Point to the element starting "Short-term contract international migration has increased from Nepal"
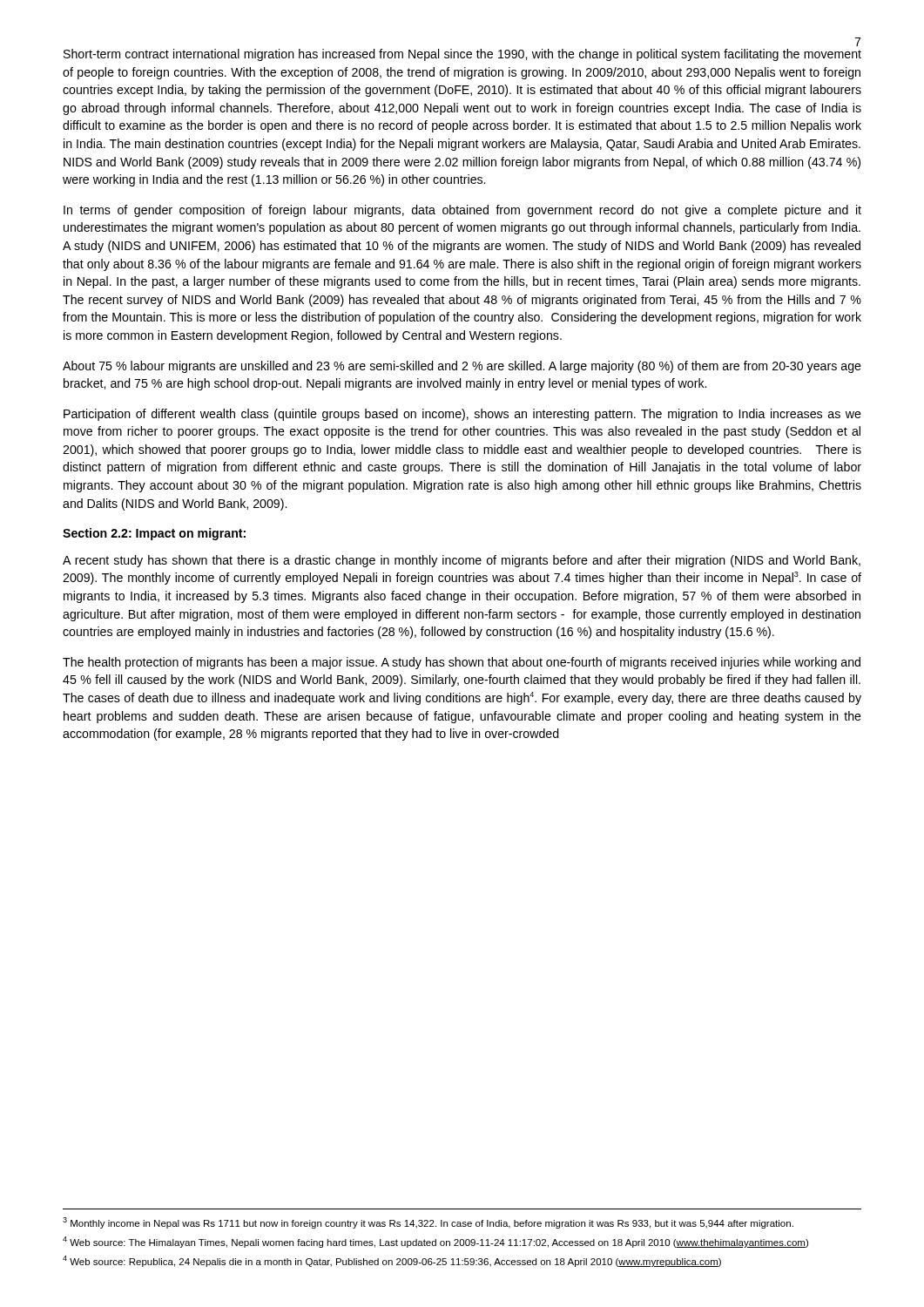The width and height of the screenshot is (924, 1307). pyautogui.click(x=462, y=117)
